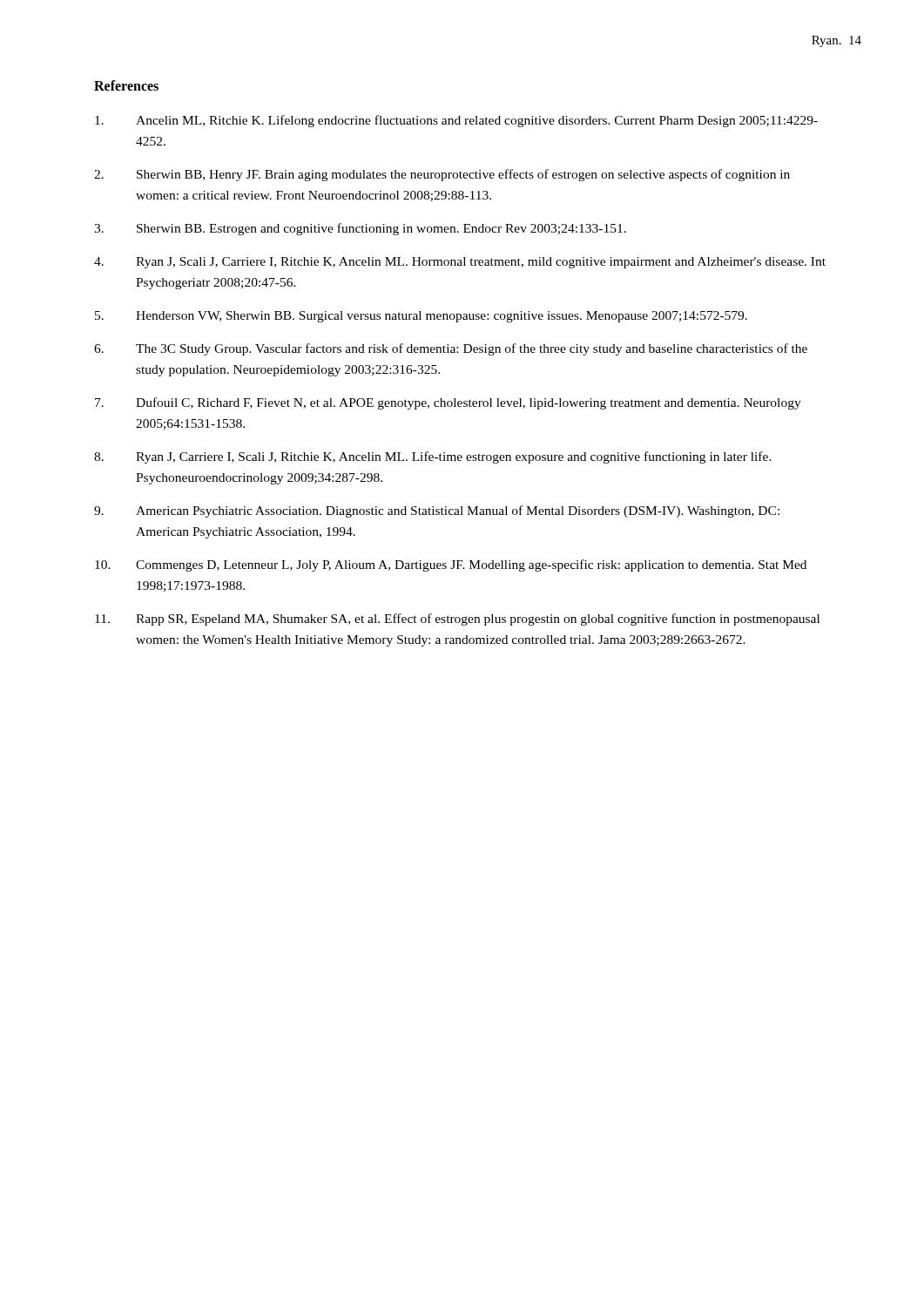The width and height of the screenshot is (924, 1307).
Task: Navigate to the region starting "3. Sherwin BB. Estrogen"
Action: (462, 228)
